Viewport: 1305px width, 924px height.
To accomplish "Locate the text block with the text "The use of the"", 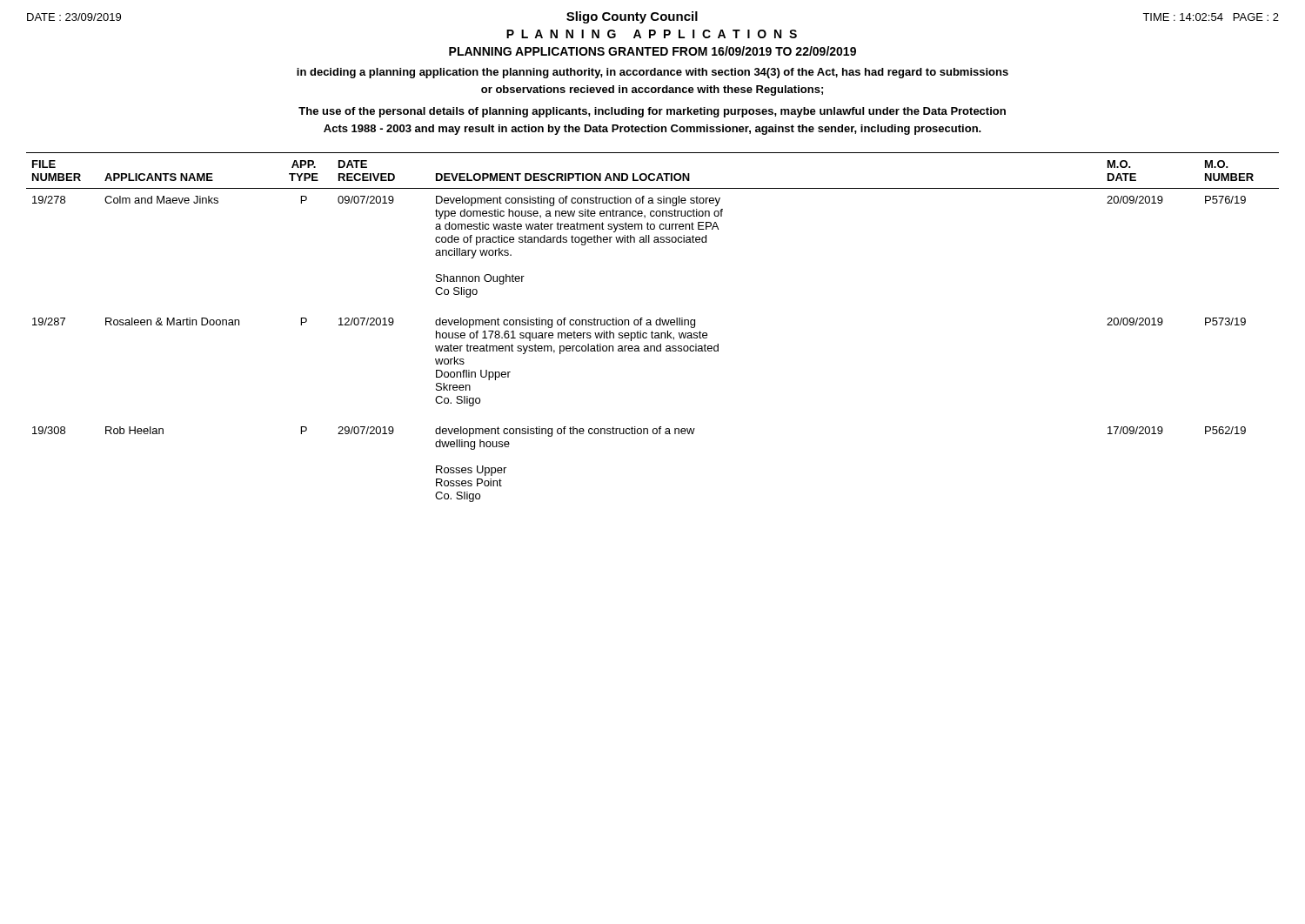I will pyautogui.click(x=652, y=119).
